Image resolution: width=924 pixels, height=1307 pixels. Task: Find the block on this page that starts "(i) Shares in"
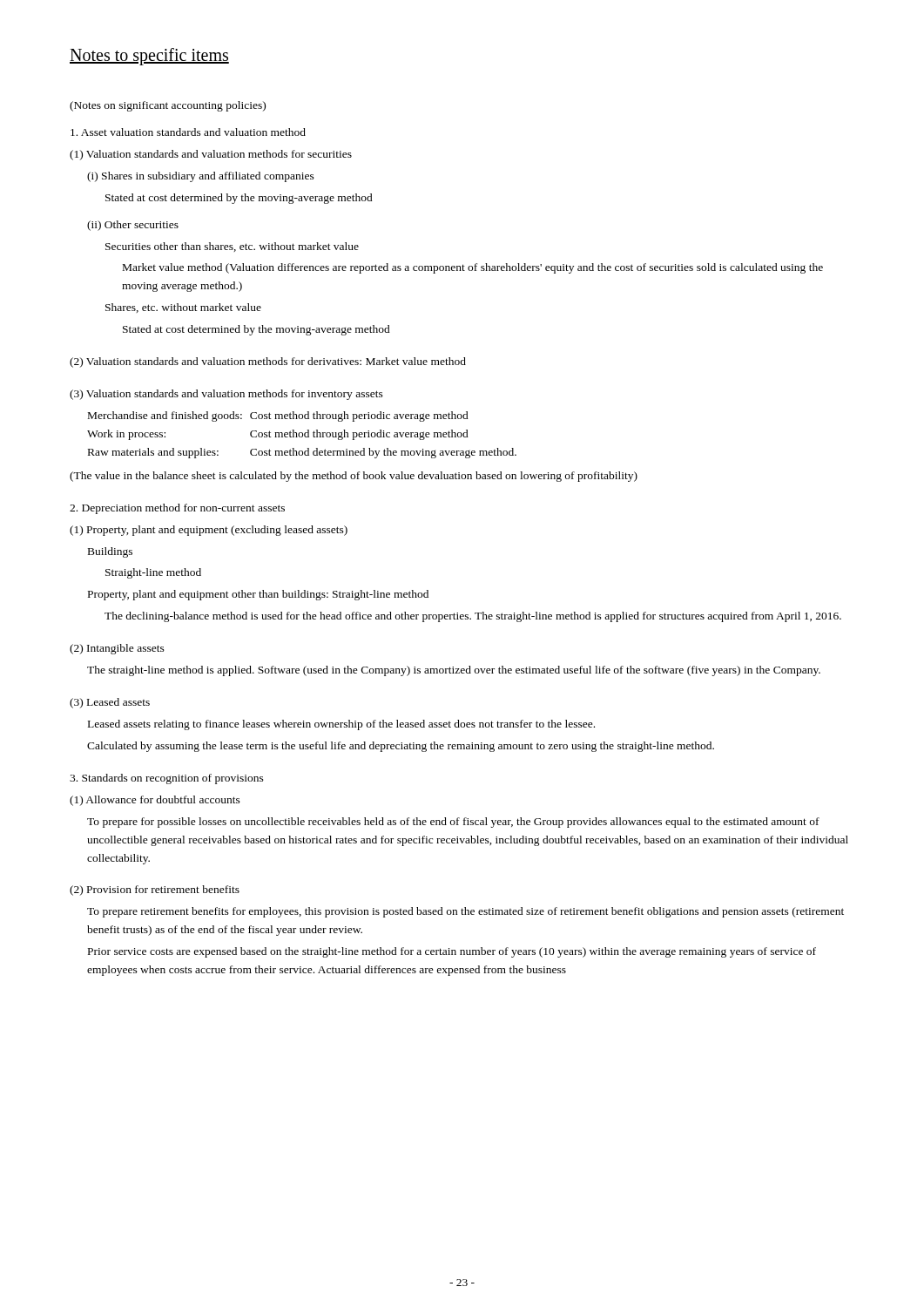tap(201, 175)
